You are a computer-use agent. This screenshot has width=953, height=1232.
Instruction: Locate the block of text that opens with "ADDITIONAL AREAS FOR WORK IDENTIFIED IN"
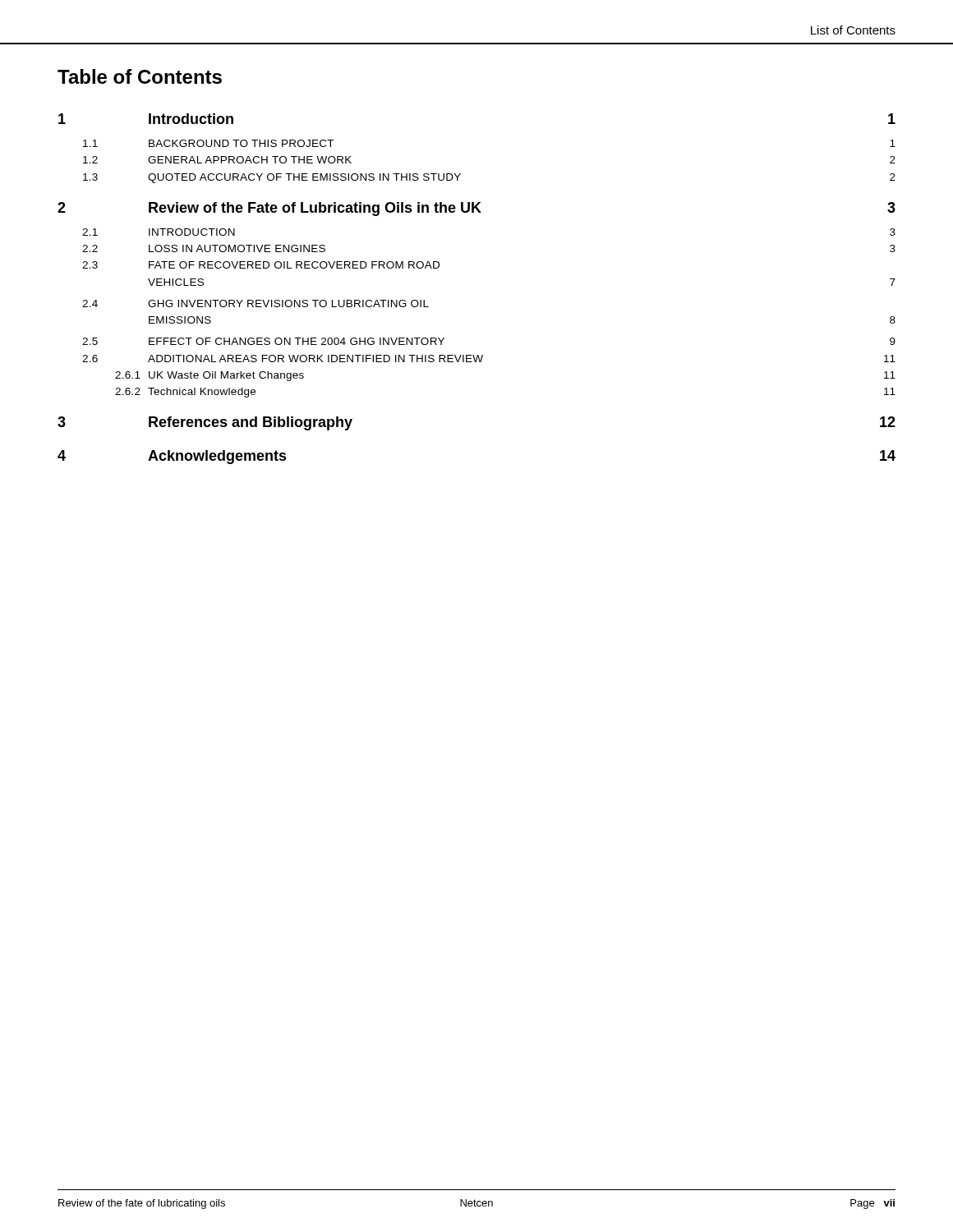[316, 358]
